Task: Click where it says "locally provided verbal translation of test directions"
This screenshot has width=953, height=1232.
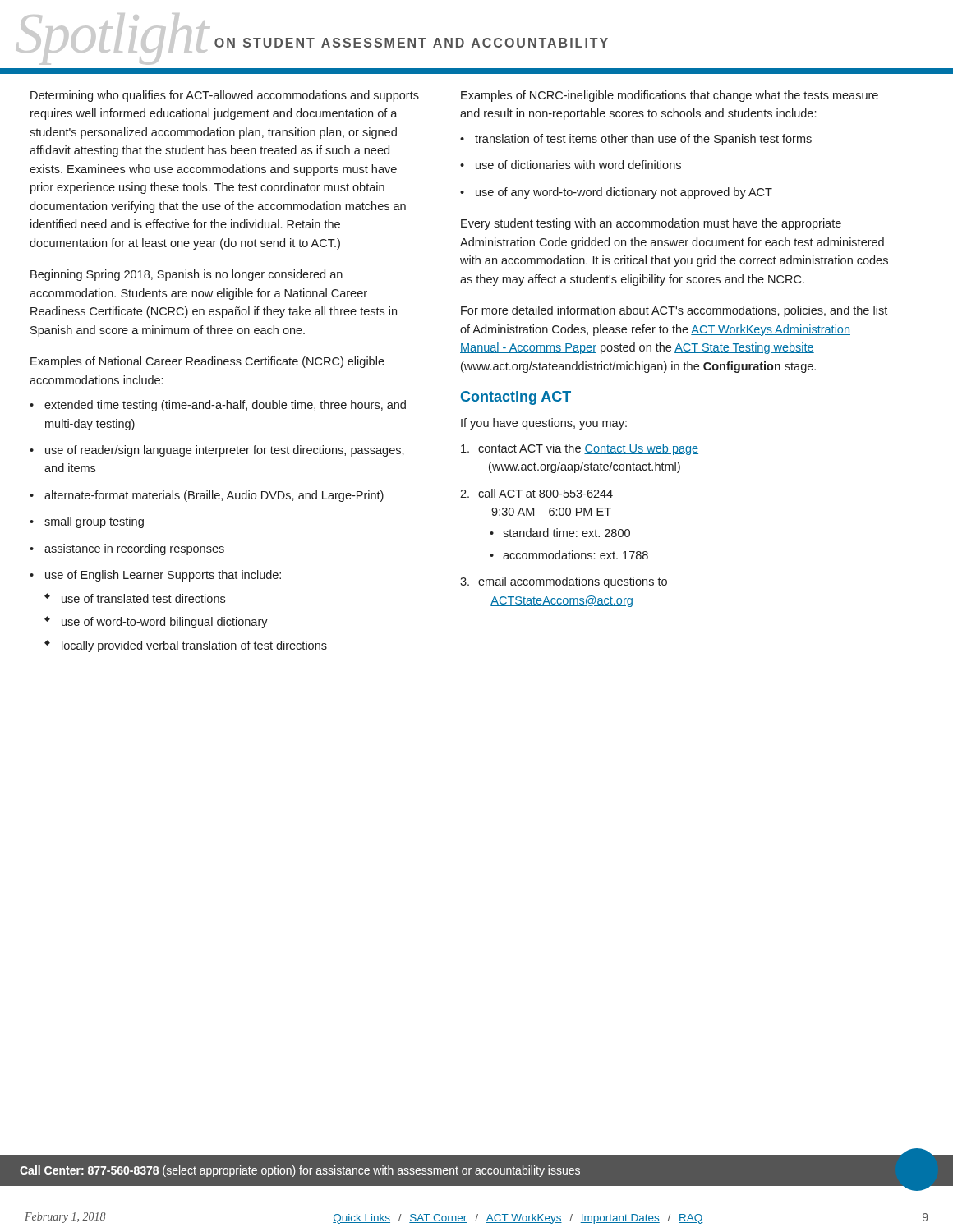Action: pyautogui.click(x=194, y=645)
